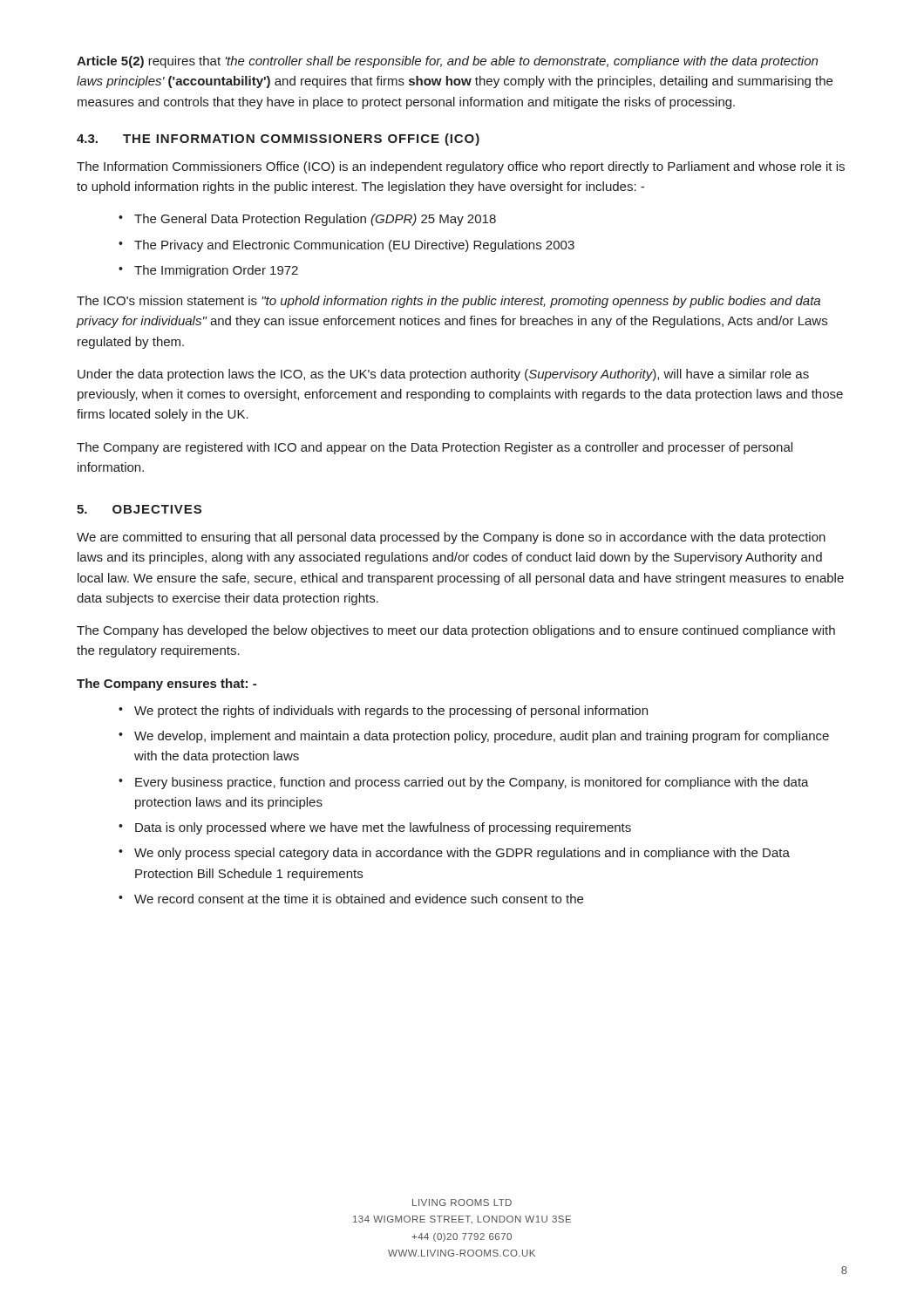Locate the element starting "We are committed to"
The width and height of the screenshot is (924, 1308).
click(460, 567)
